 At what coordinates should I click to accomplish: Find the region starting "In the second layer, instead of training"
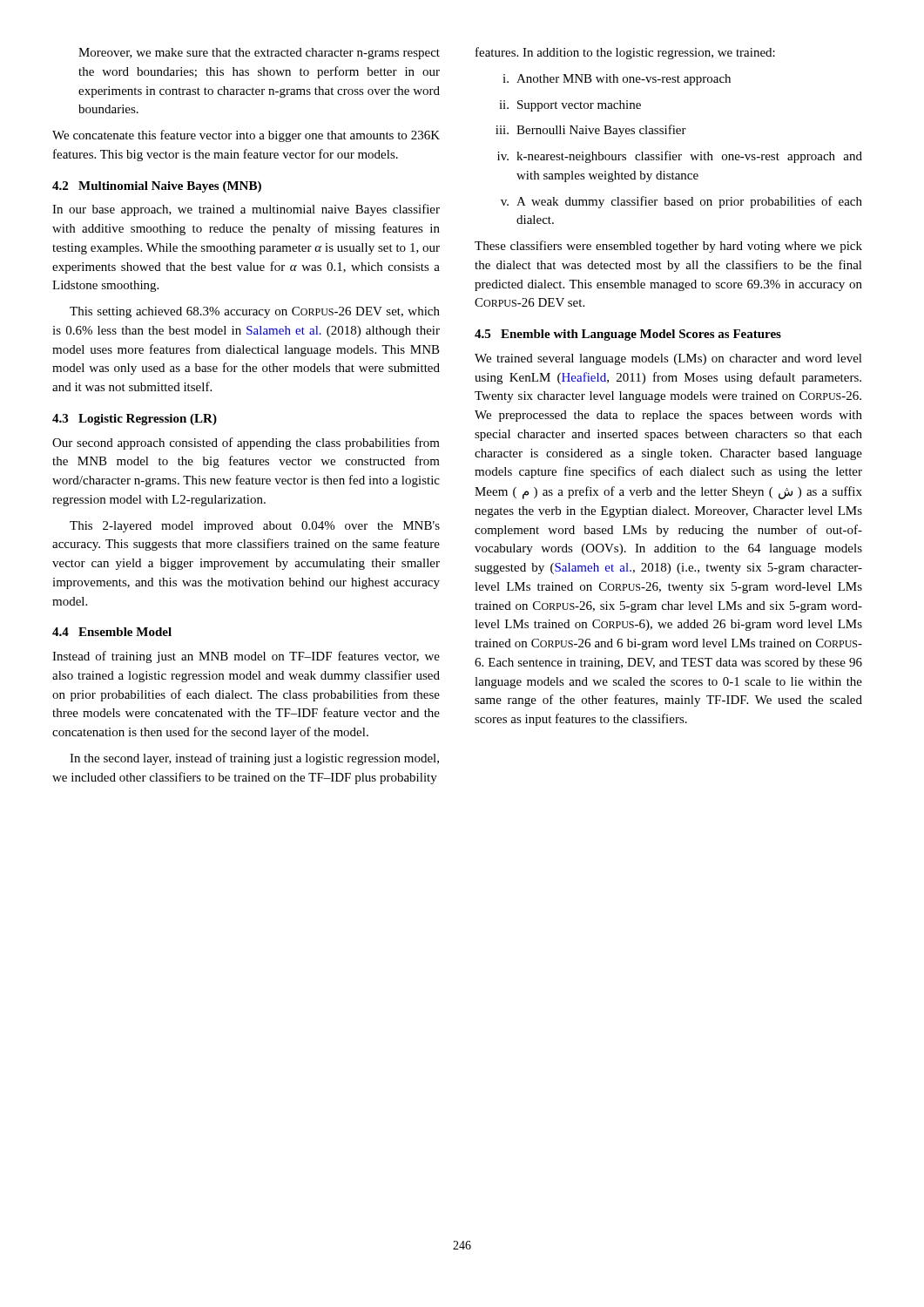coord(246,768)
